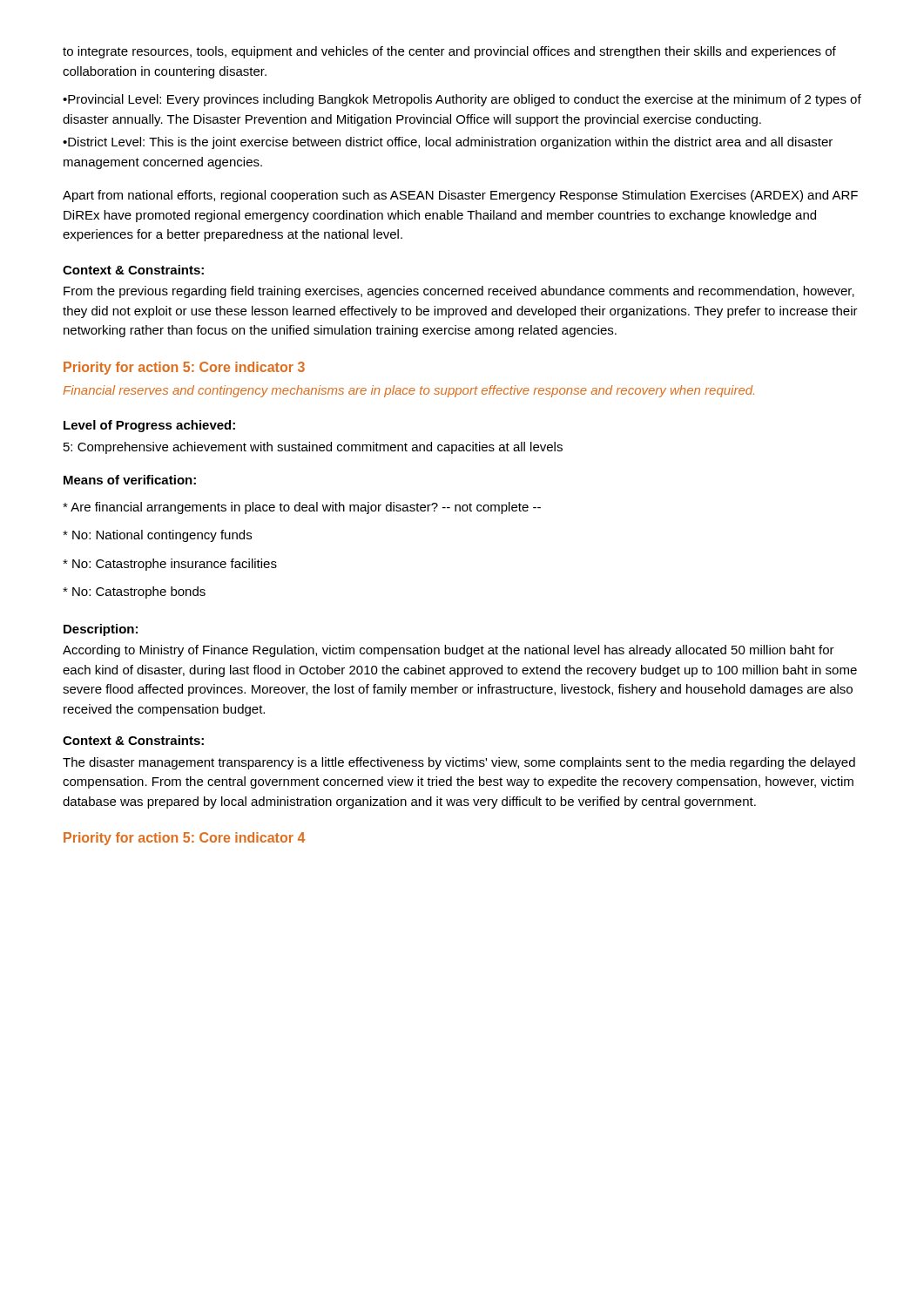Locate the block of text that opens with "•Provincial Level: Every provinces including Bangkok Metropolis"
Viewport: 924px width, 1307px height.
tap(462, 109)
